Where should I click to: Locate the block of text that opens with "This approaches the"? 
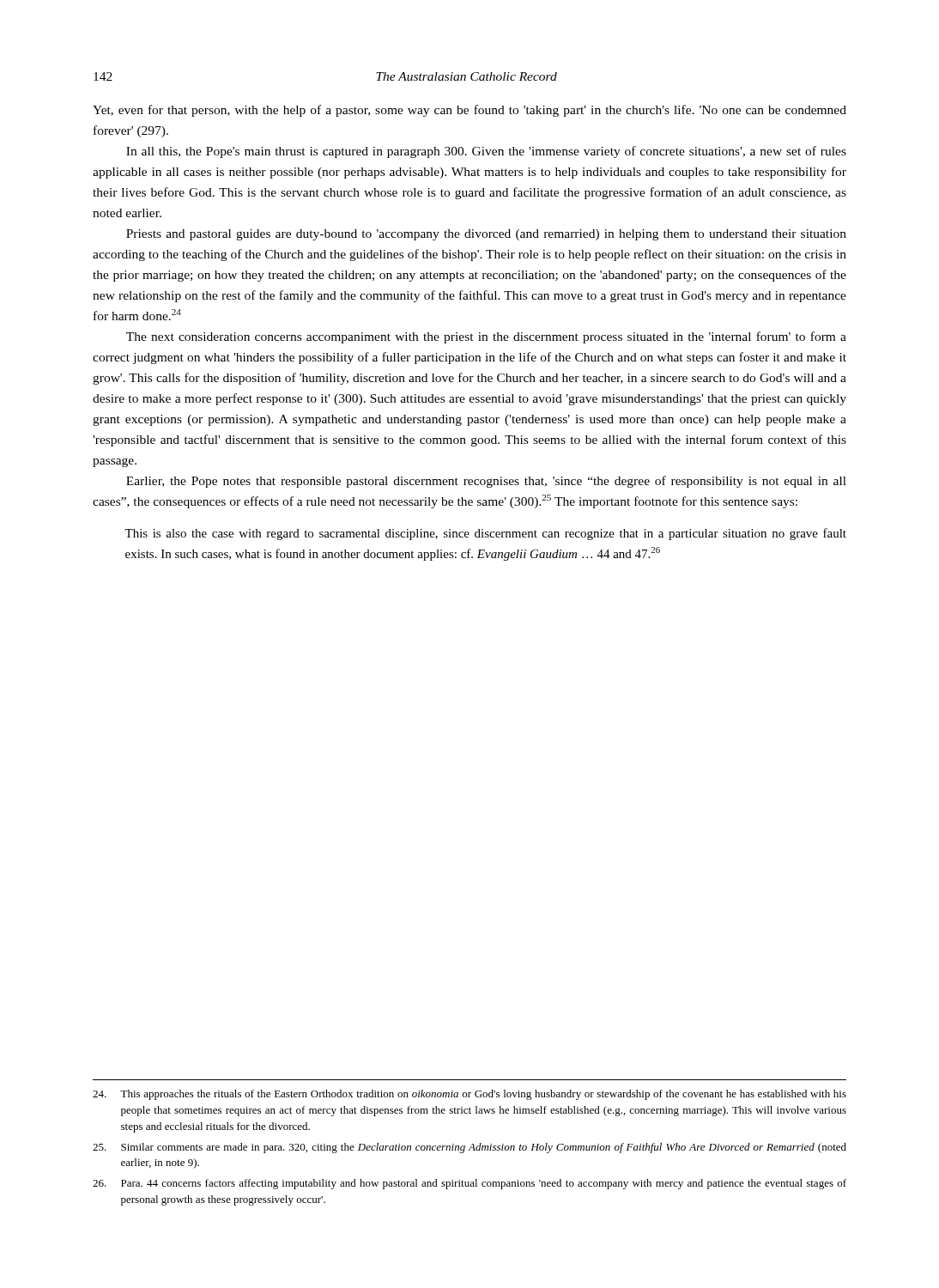pos(470,1111)
